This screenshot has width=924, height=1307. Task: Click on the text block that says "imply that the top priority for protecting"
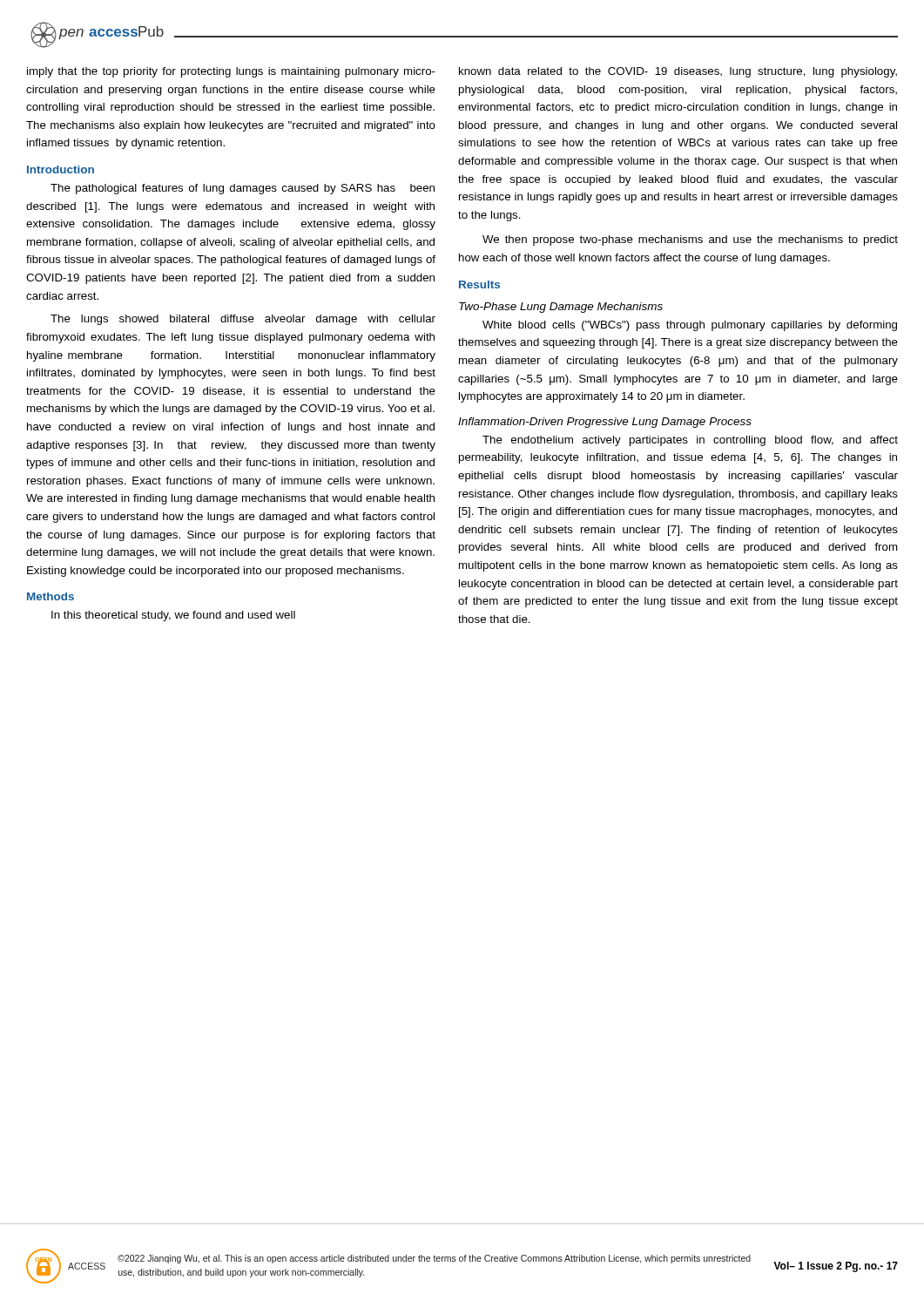231,108
